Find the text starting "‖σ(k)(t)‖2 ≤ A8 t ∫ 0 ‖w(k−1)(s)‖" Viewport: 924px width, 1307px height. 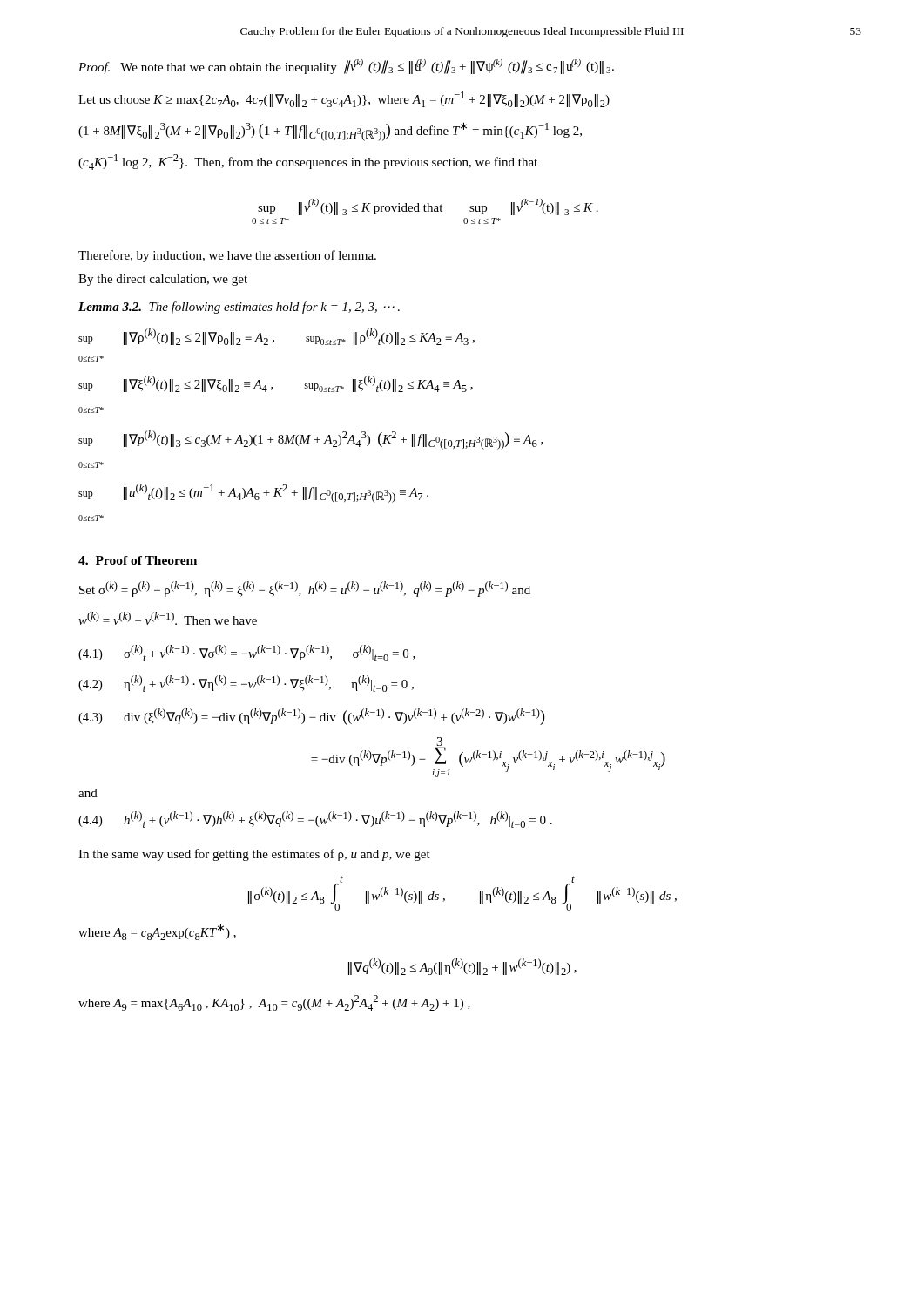click(462, 893)
